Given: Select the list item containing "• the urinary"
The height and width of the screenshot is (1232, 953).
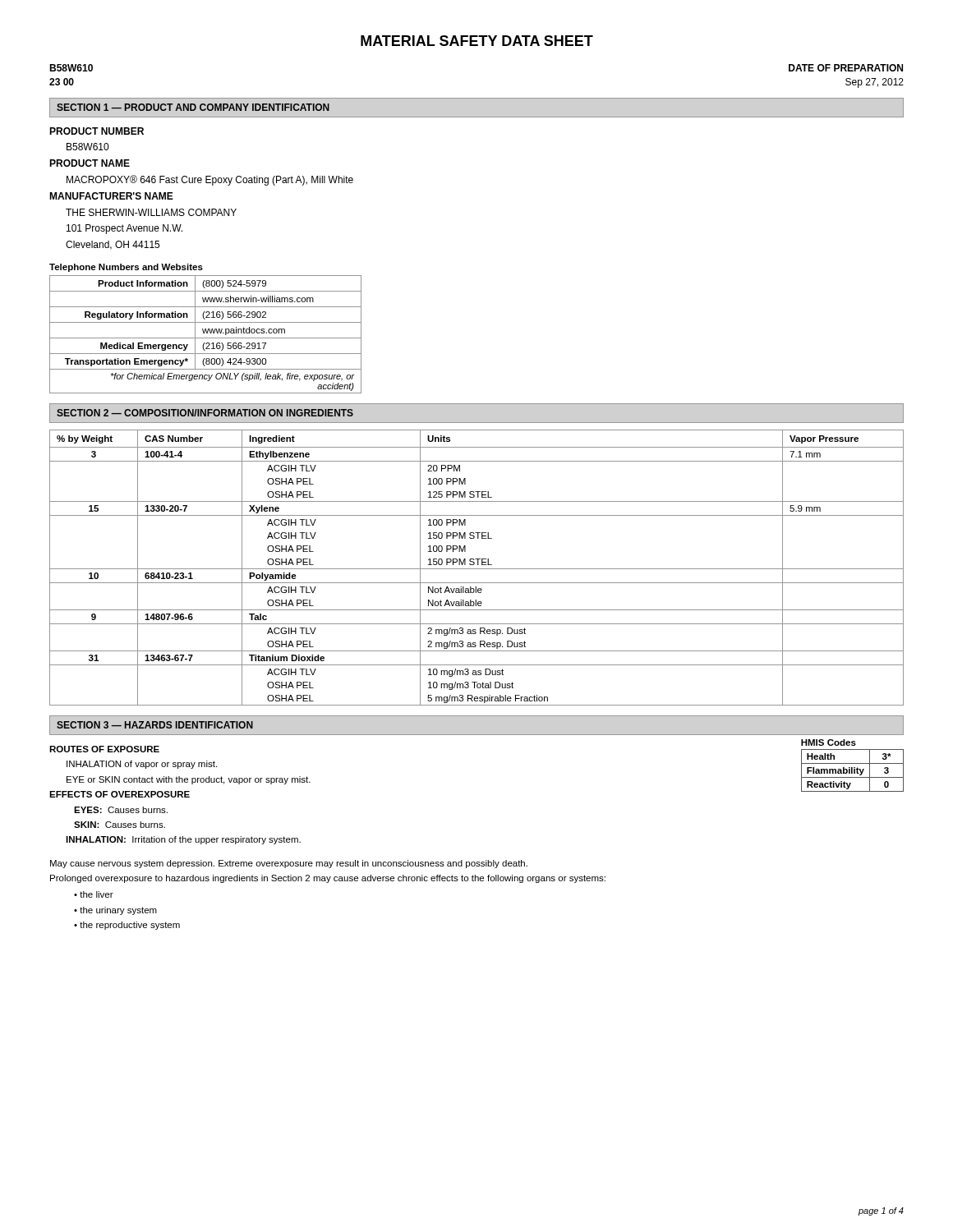Looking at the screenshot, I should (116, 910).
